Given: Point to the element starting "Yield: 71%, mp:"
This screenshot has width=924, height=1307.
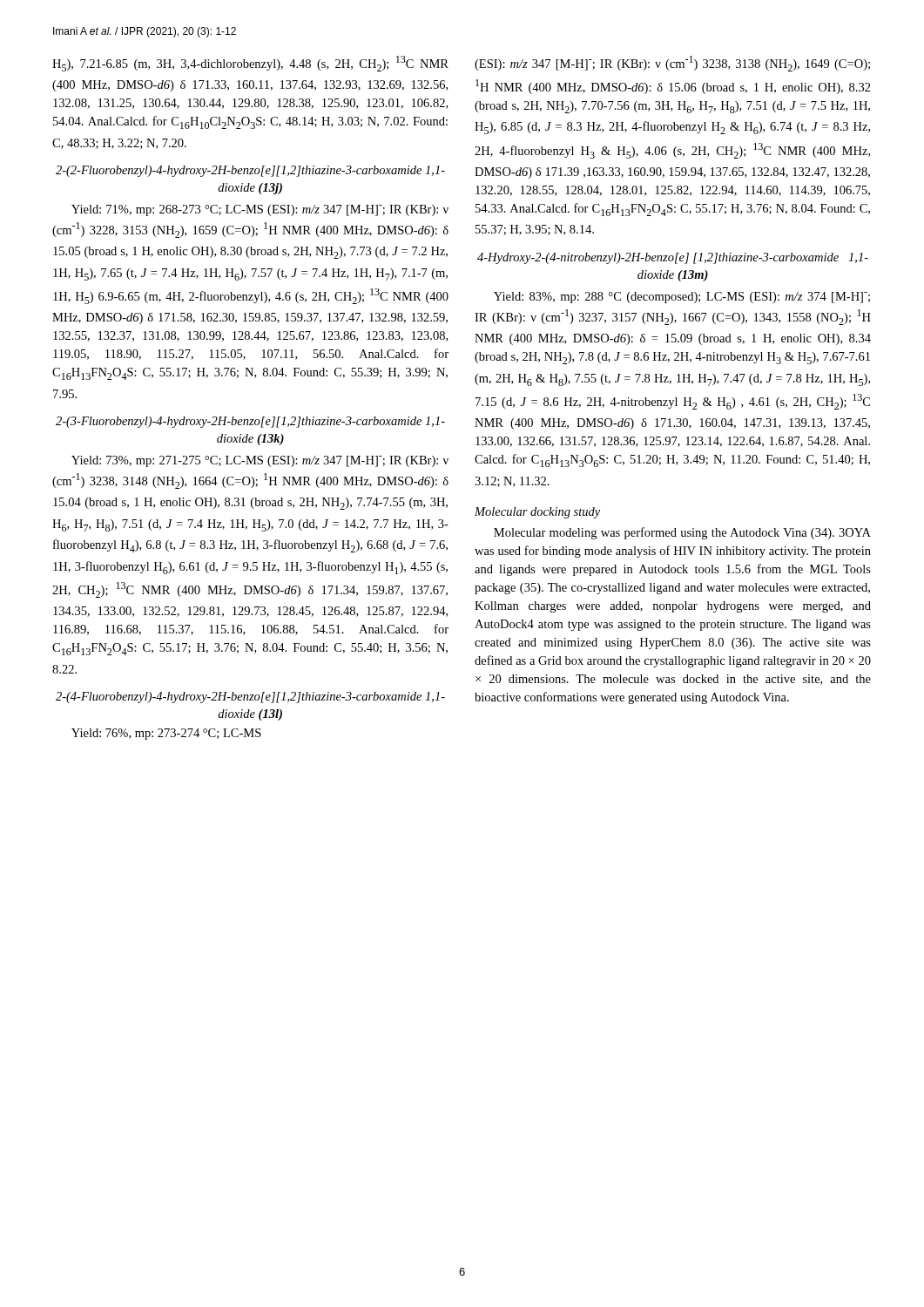Looking at the screenshot, I should pos(250,300).
